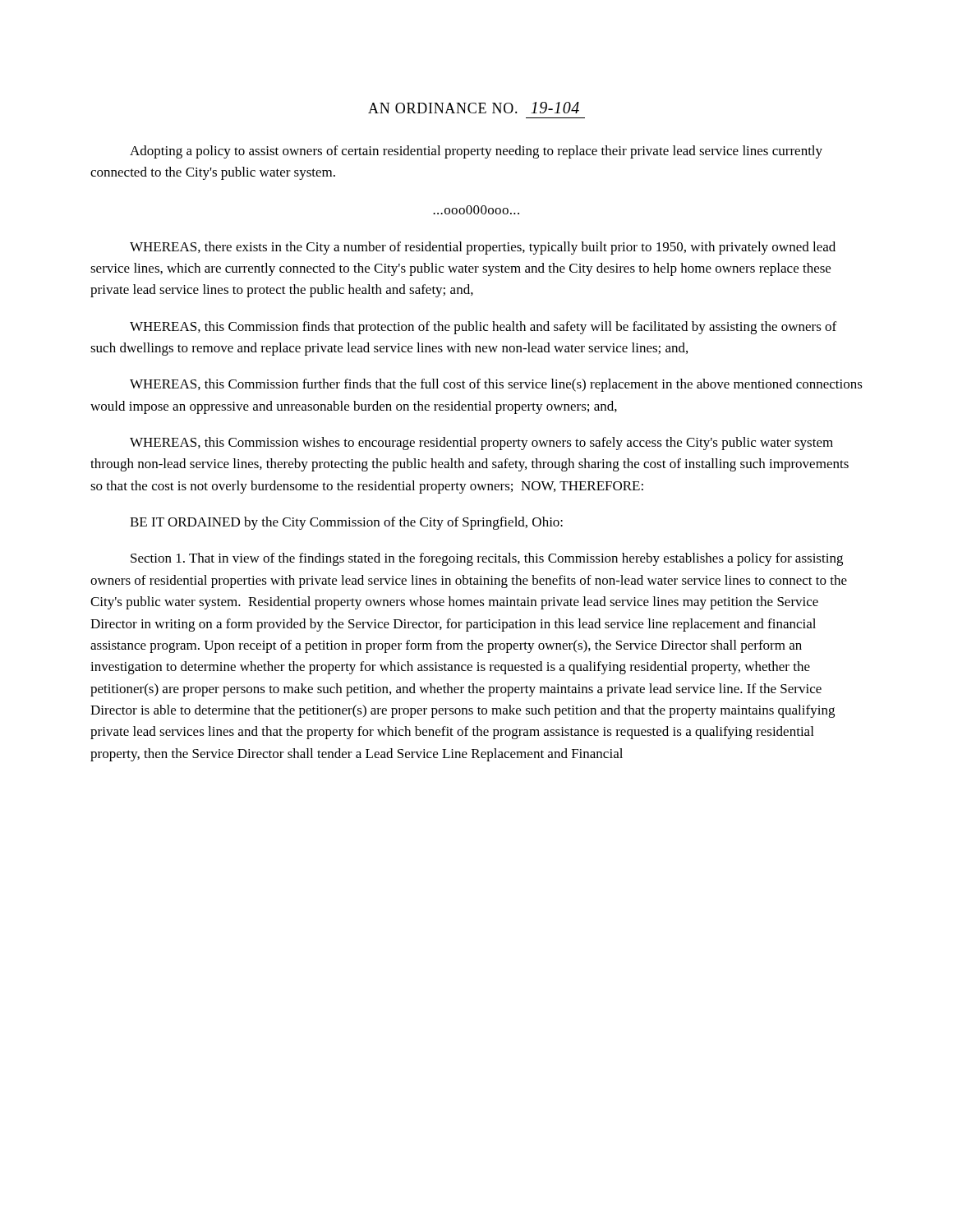
Task: Navigate to the region starting "WHEREAS, this Commission further finds that the"
Action: [476, 395]
